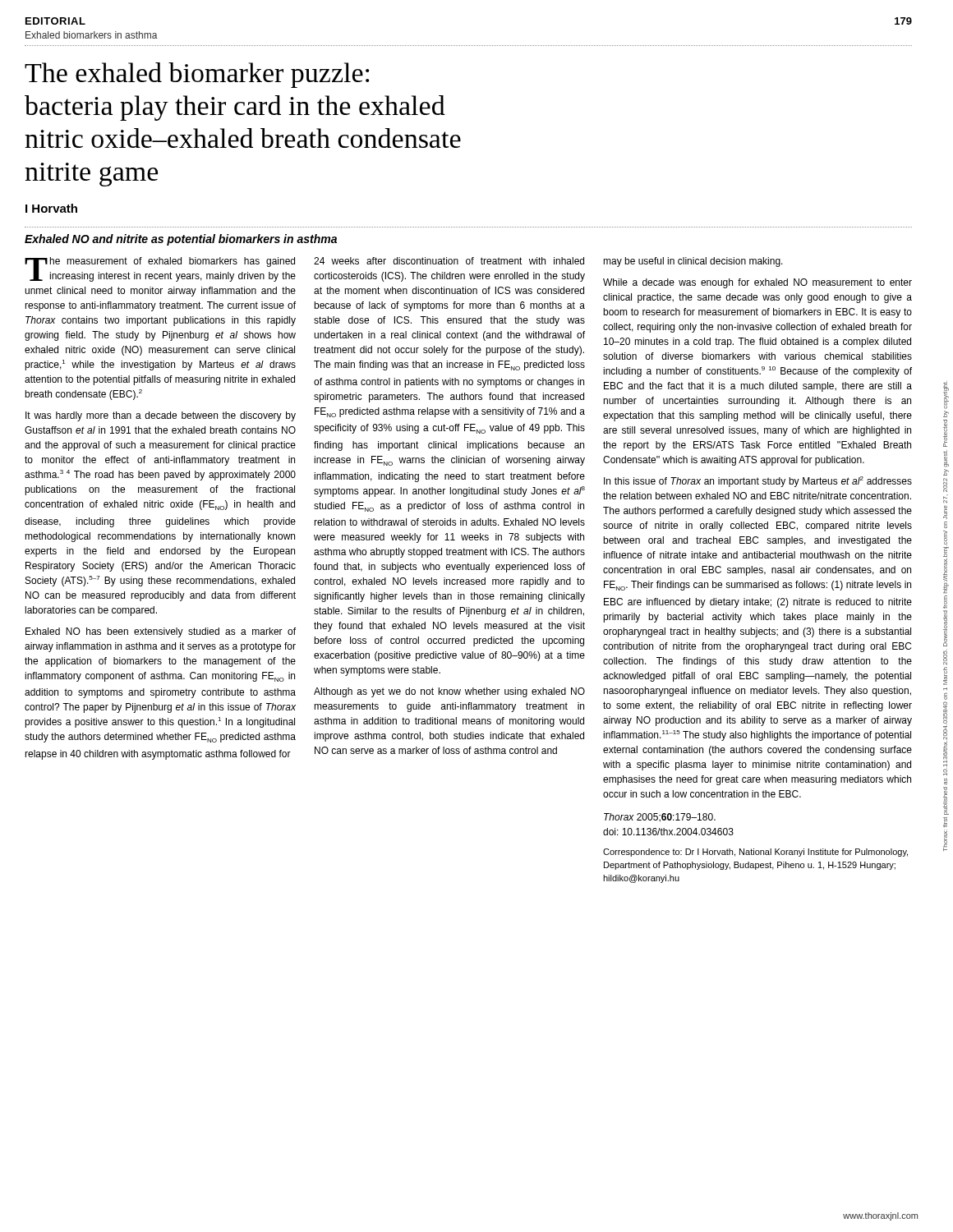
Task: Locate the text block that says "Exhaled NO has"
Action: tap(160, 693)
